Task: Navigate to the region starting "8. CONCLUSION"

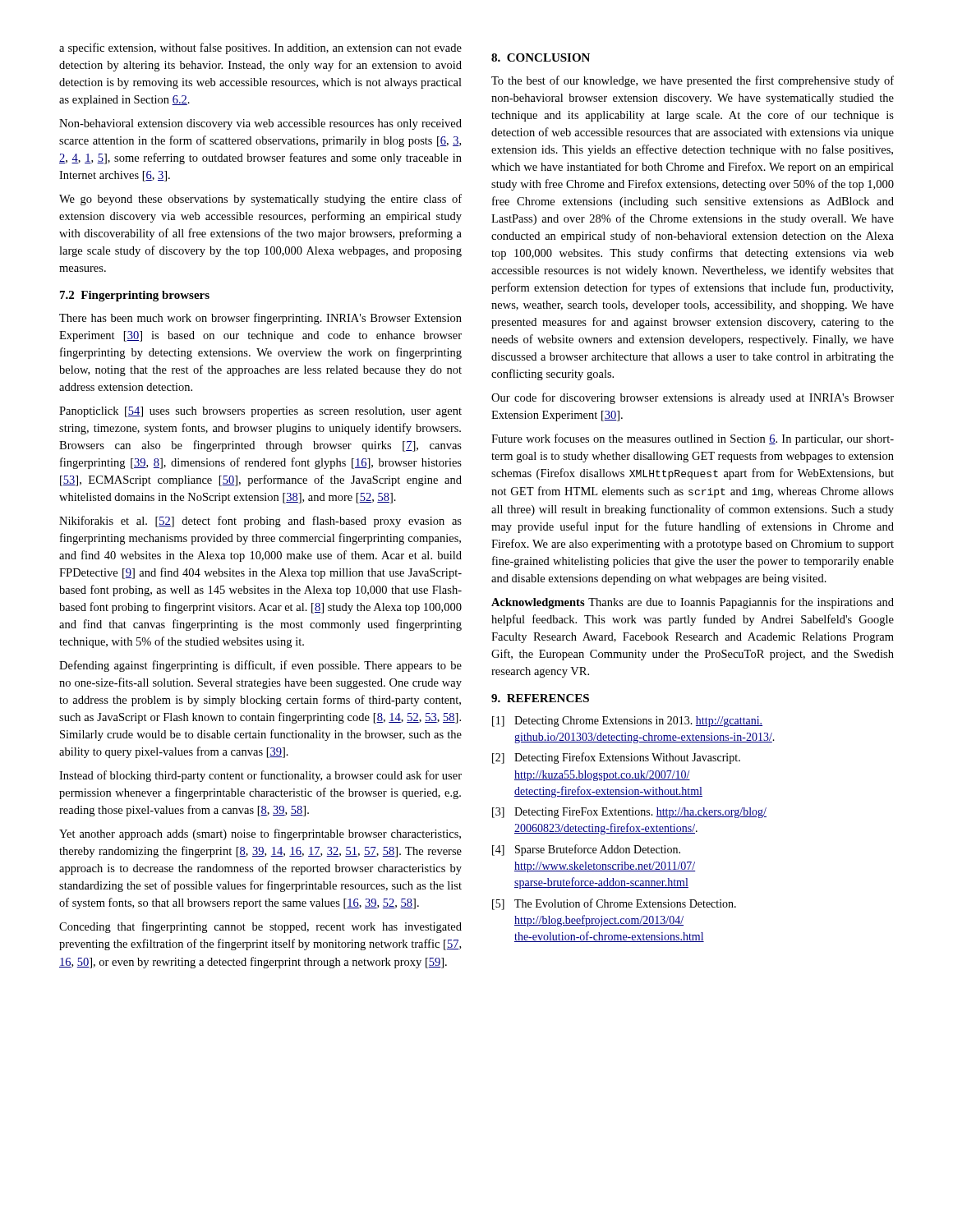Action: coord(541,57)
